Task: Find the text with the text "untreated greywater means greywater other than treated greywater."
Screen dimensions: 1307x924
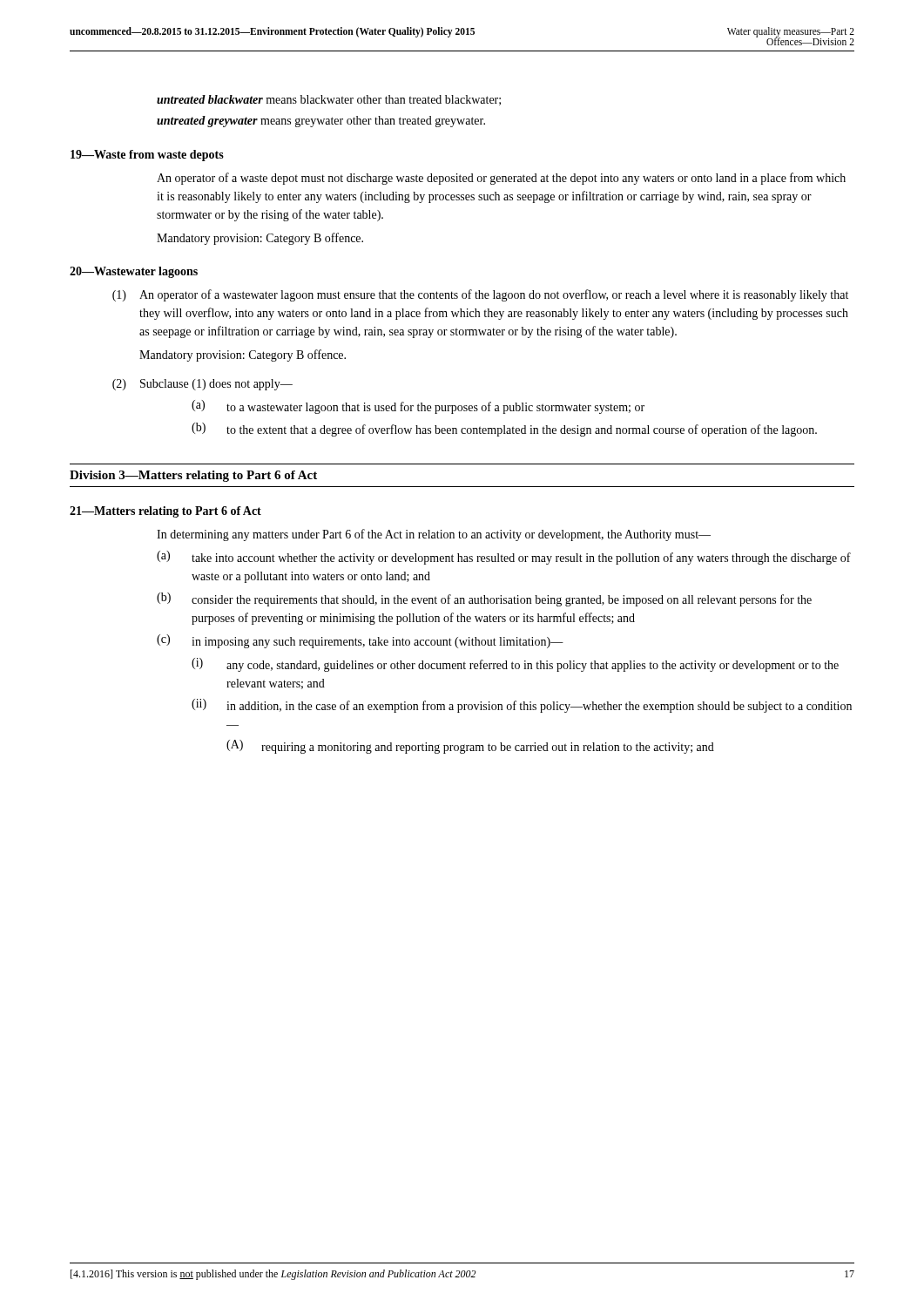Action: [321, 122]
